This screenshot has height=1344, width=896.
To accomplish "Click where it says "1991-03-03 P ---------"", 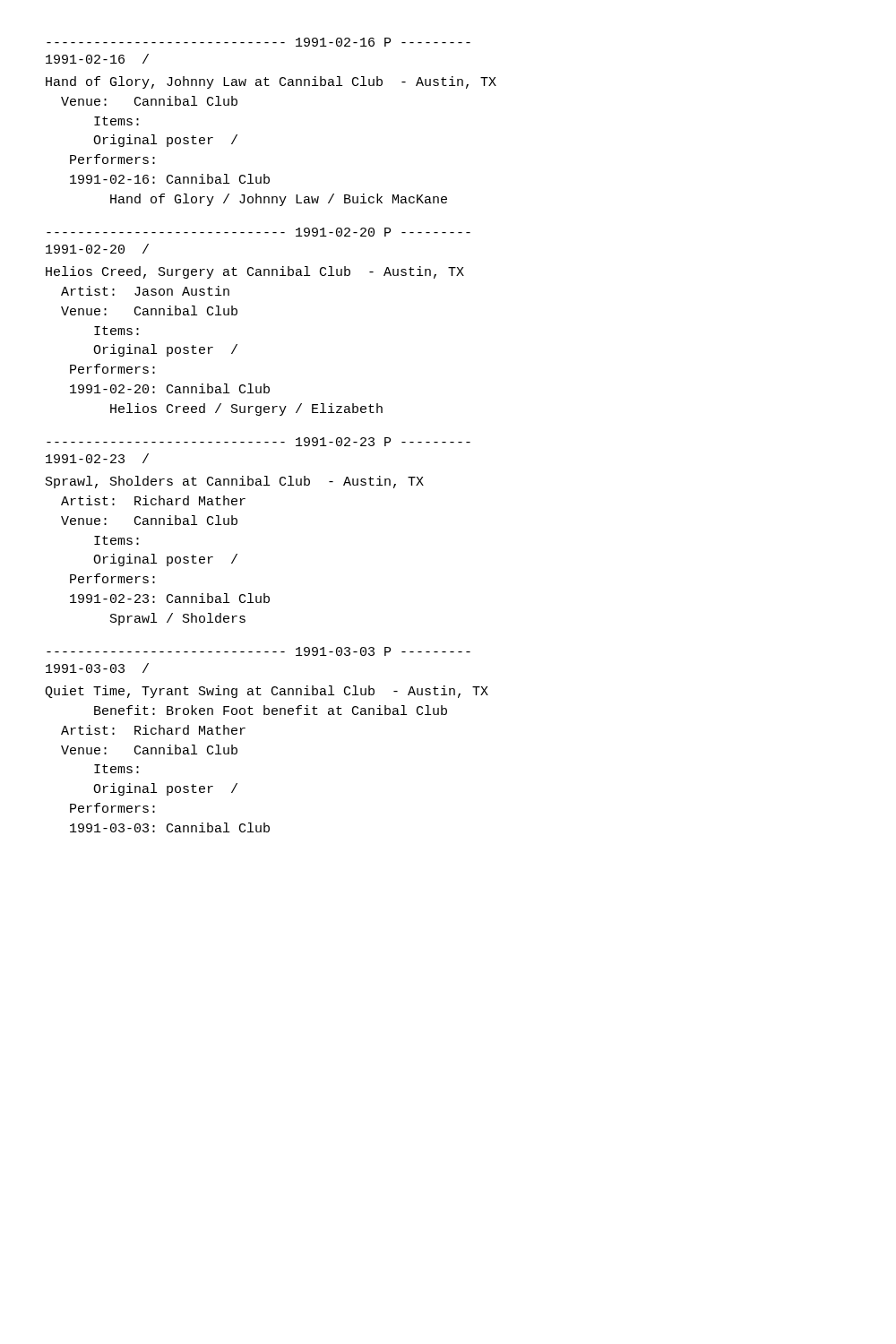I will click(259, 653).
